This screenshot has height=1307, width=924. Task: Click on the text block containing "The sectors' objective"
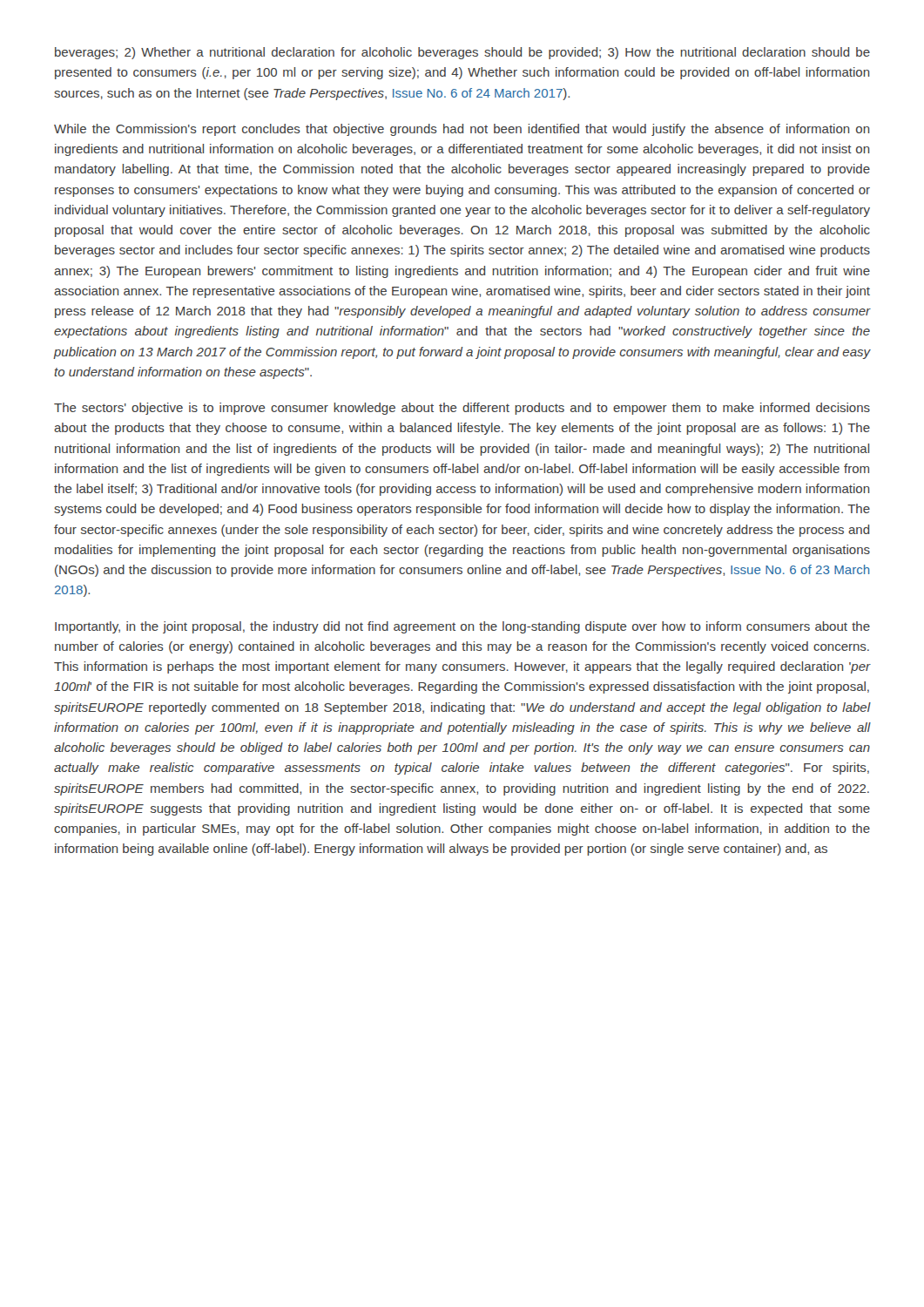click(462, 498)
